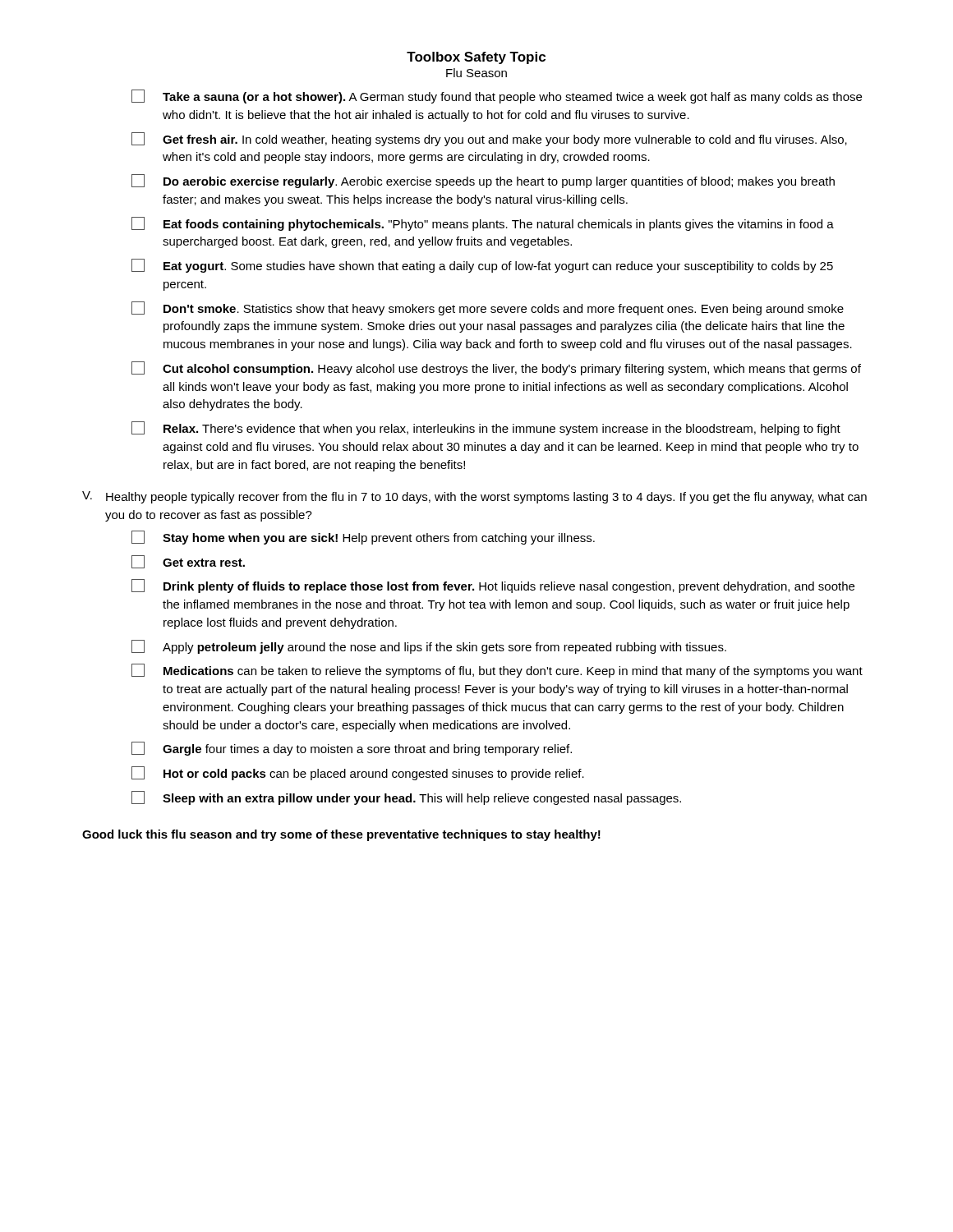The height and width of the screenshot is (1232, 953).
Task: Where is the passage that starts "Sleep with an extra pillow under"?
Action: (x=501, y=798)
